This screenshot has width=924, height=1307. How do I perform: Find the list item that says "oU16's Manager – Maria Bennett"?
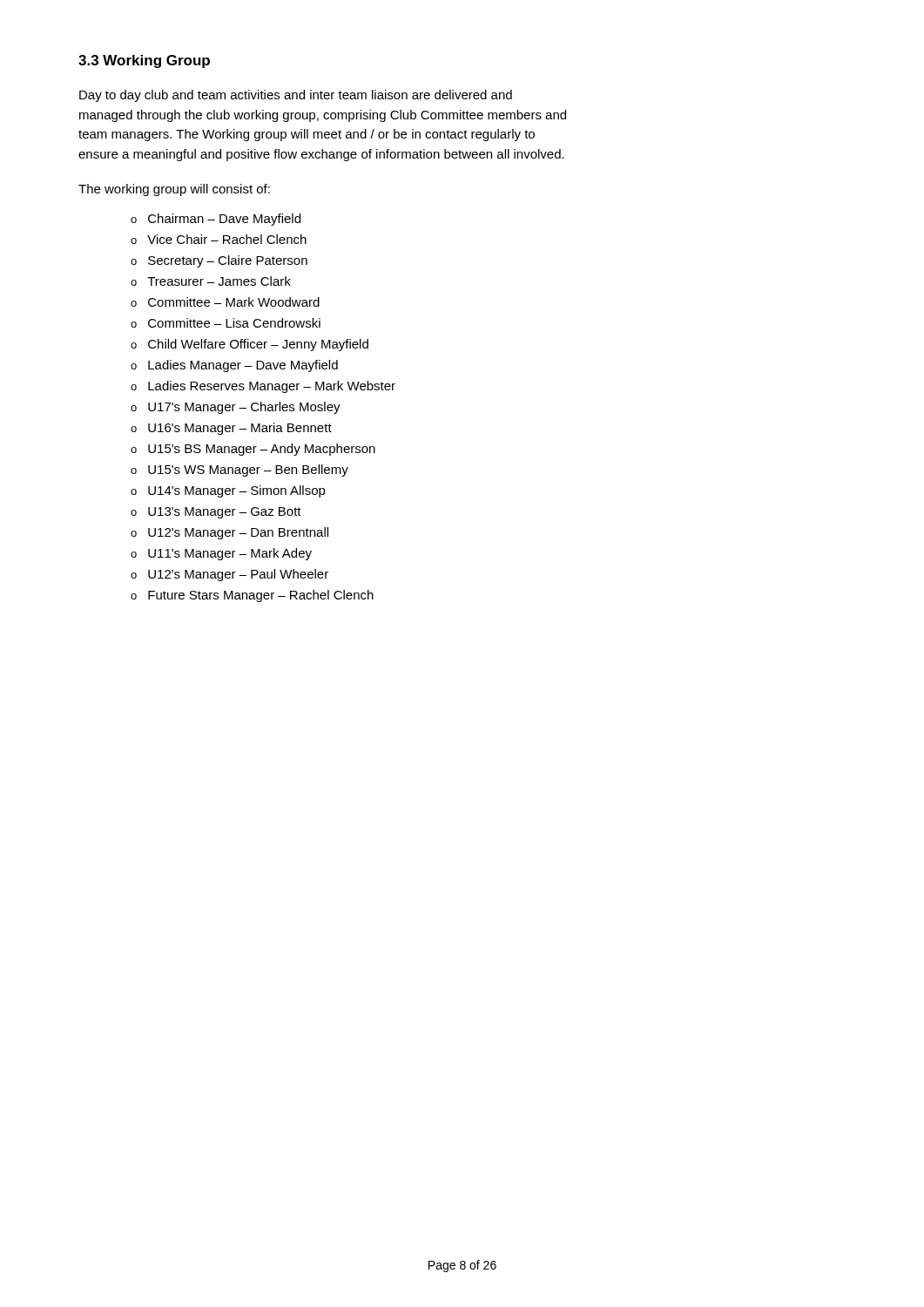pyautogui.click(x=231, y=427)
